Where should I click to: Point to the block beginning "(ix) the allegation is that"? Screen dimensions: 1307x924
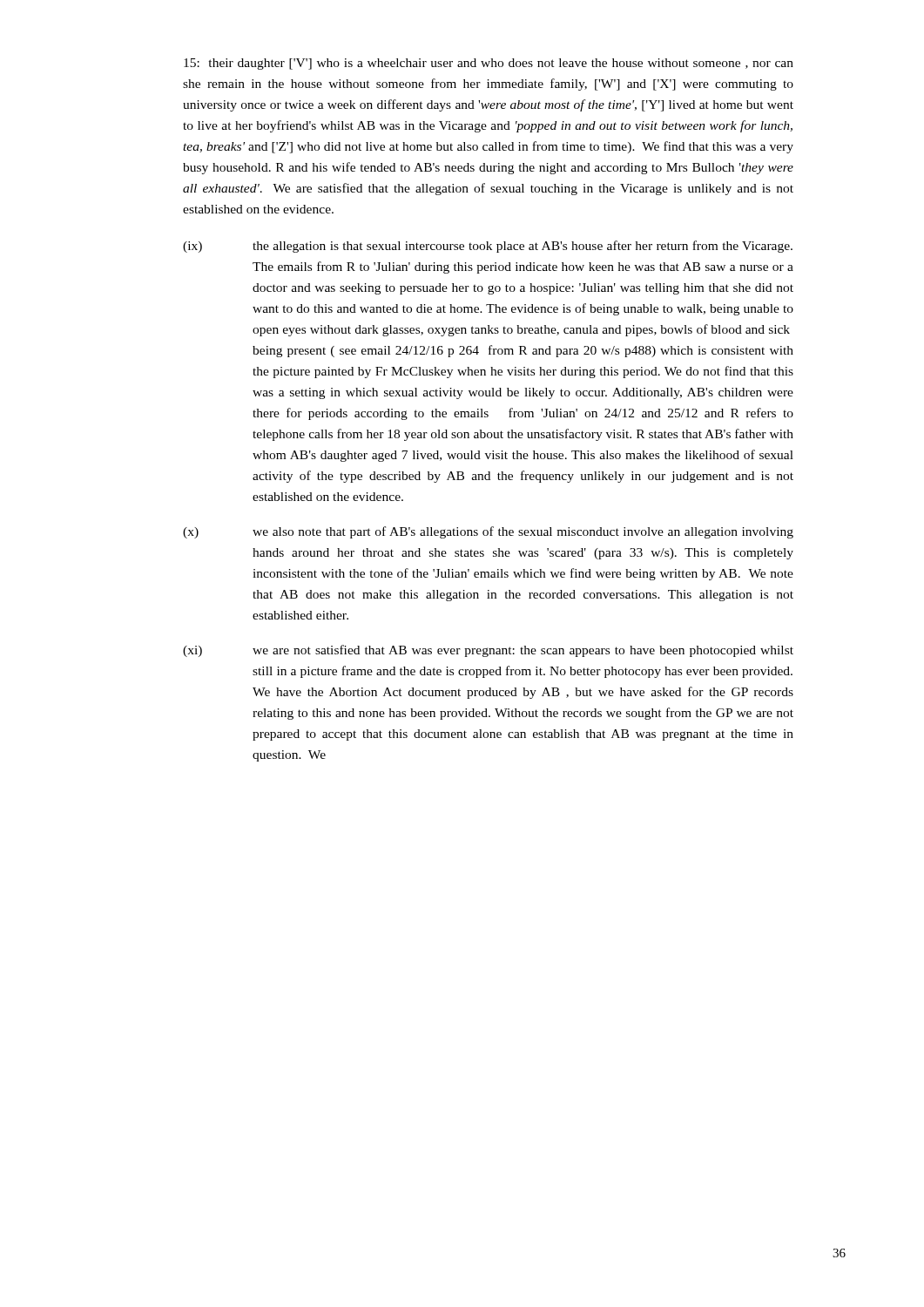(x=488, y=371)
